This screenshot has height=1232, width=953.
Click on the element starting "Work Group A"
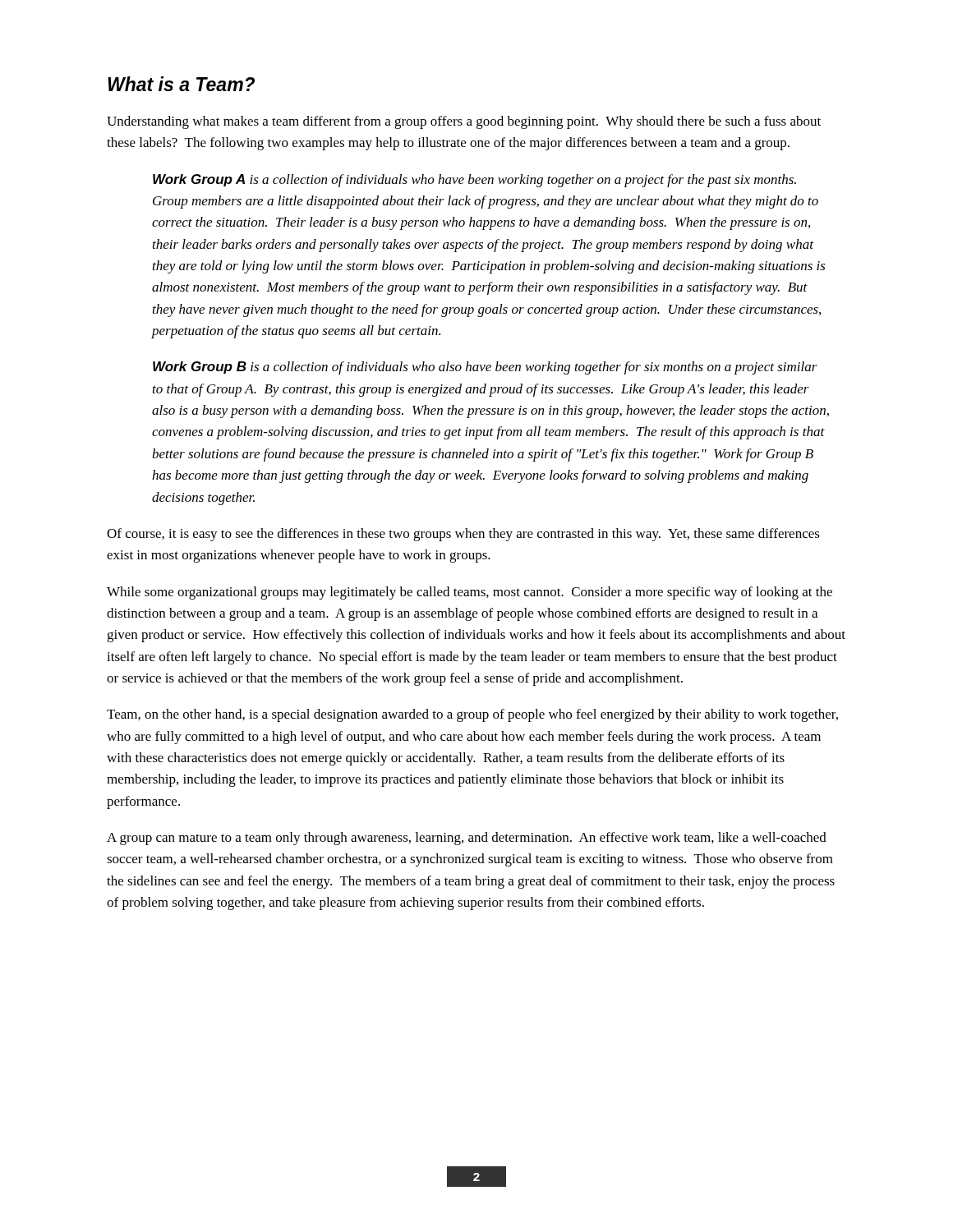pos(489,255)
